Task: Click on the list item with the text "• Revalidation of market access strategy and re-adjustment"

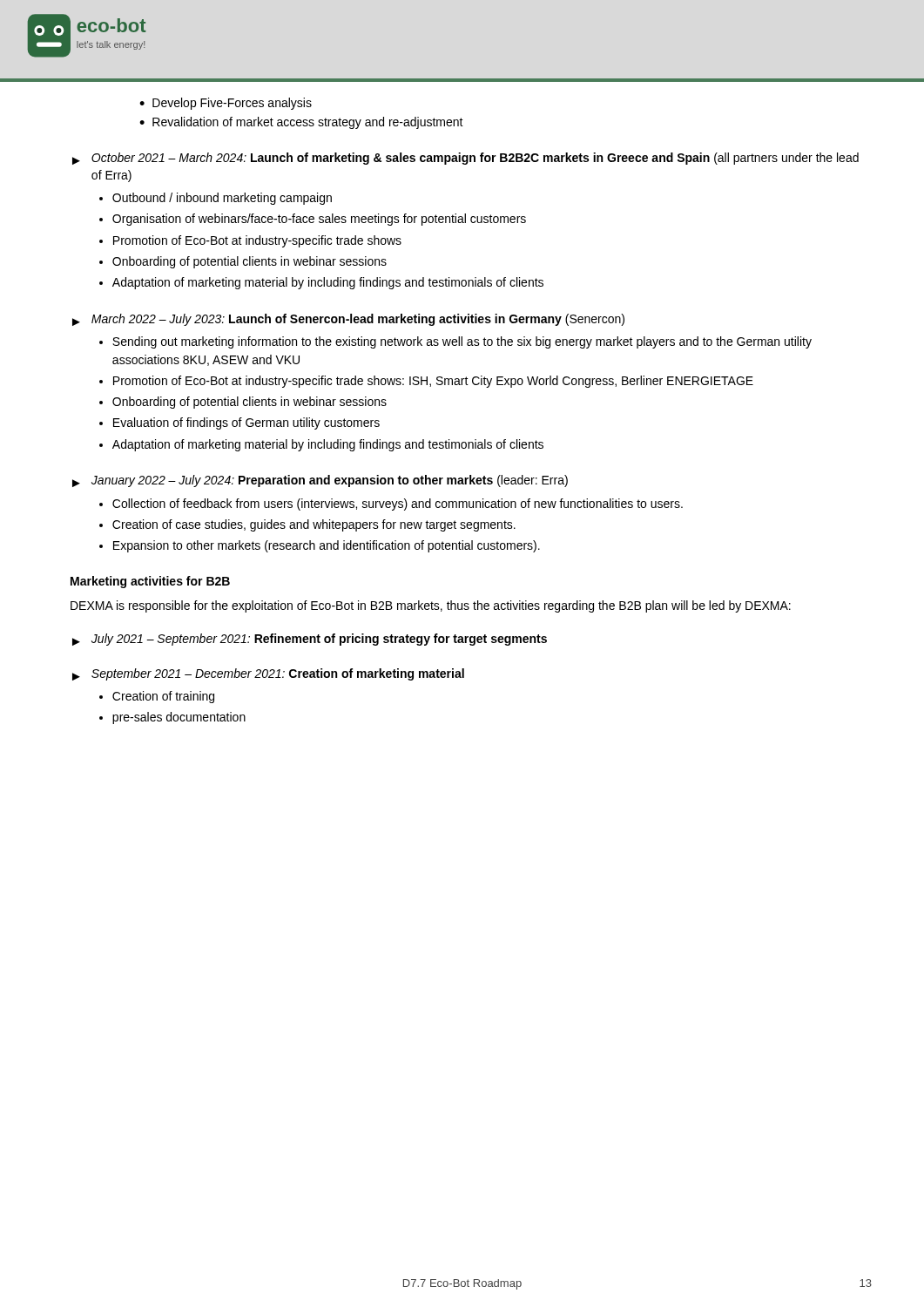Action: click(x=301, y=123)
